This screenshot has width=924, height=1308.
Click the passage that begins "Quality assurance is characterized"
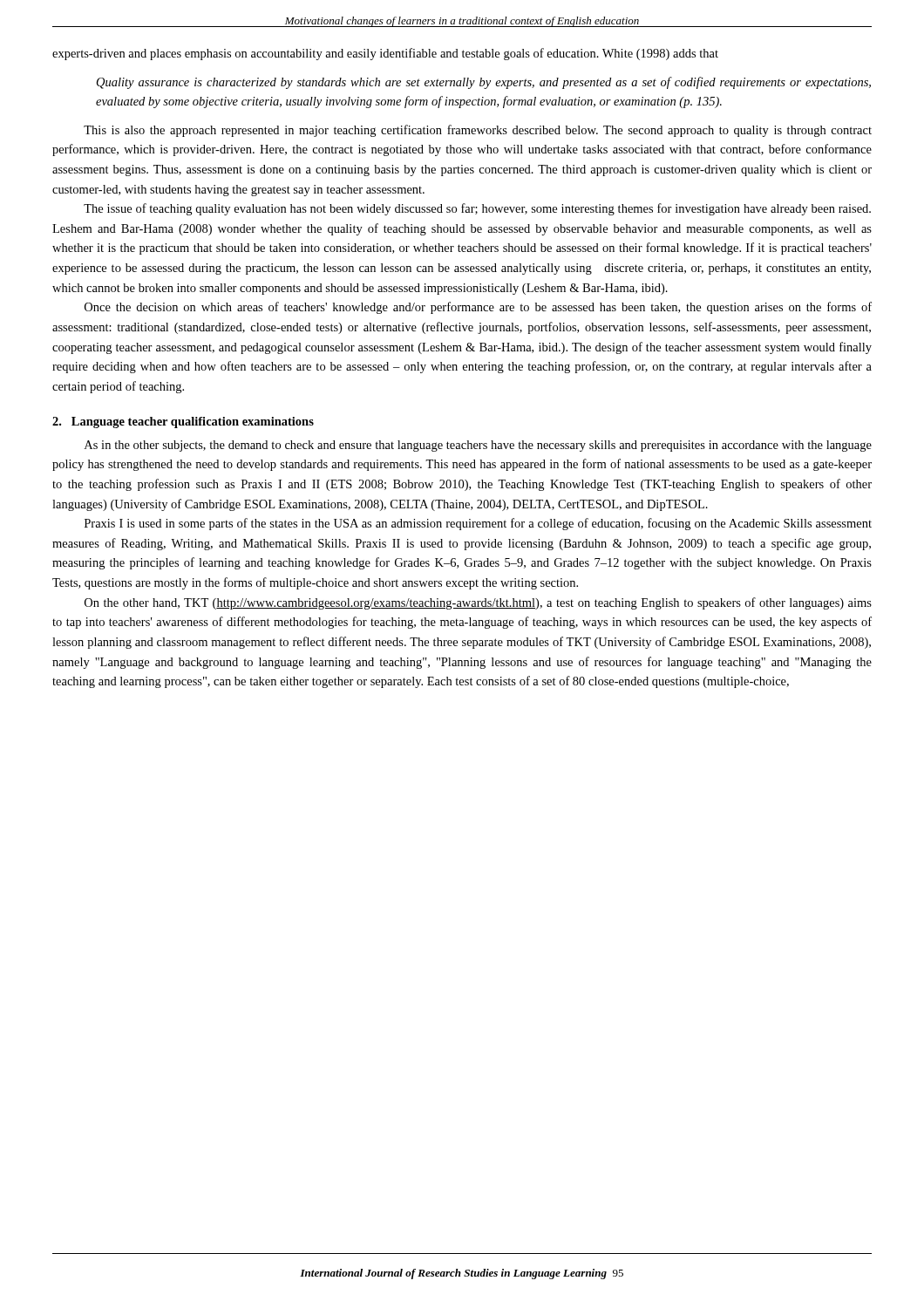click(x=484, y=91)
